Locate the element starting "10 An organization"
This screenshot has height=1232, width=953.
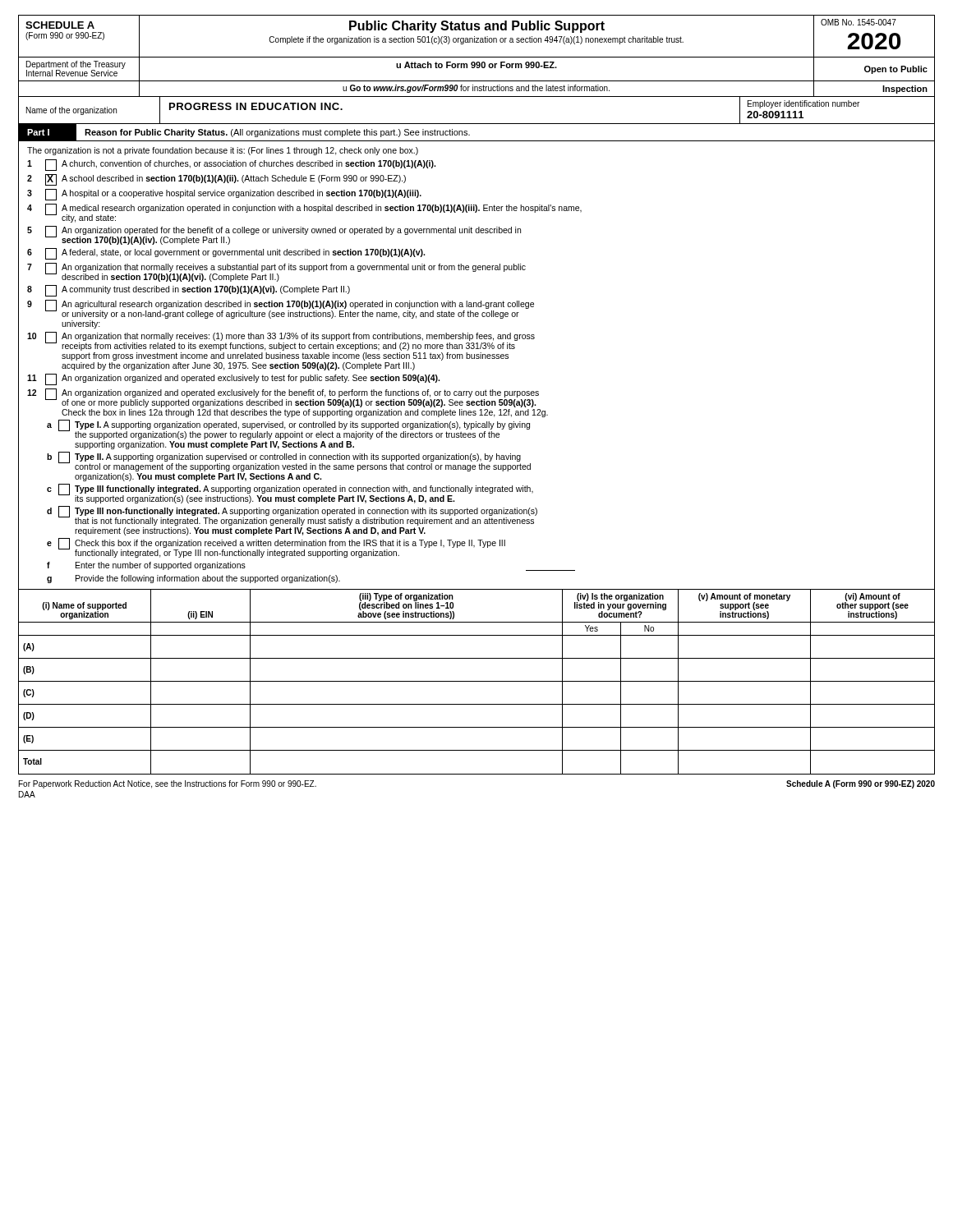click(x=476, y=351)
